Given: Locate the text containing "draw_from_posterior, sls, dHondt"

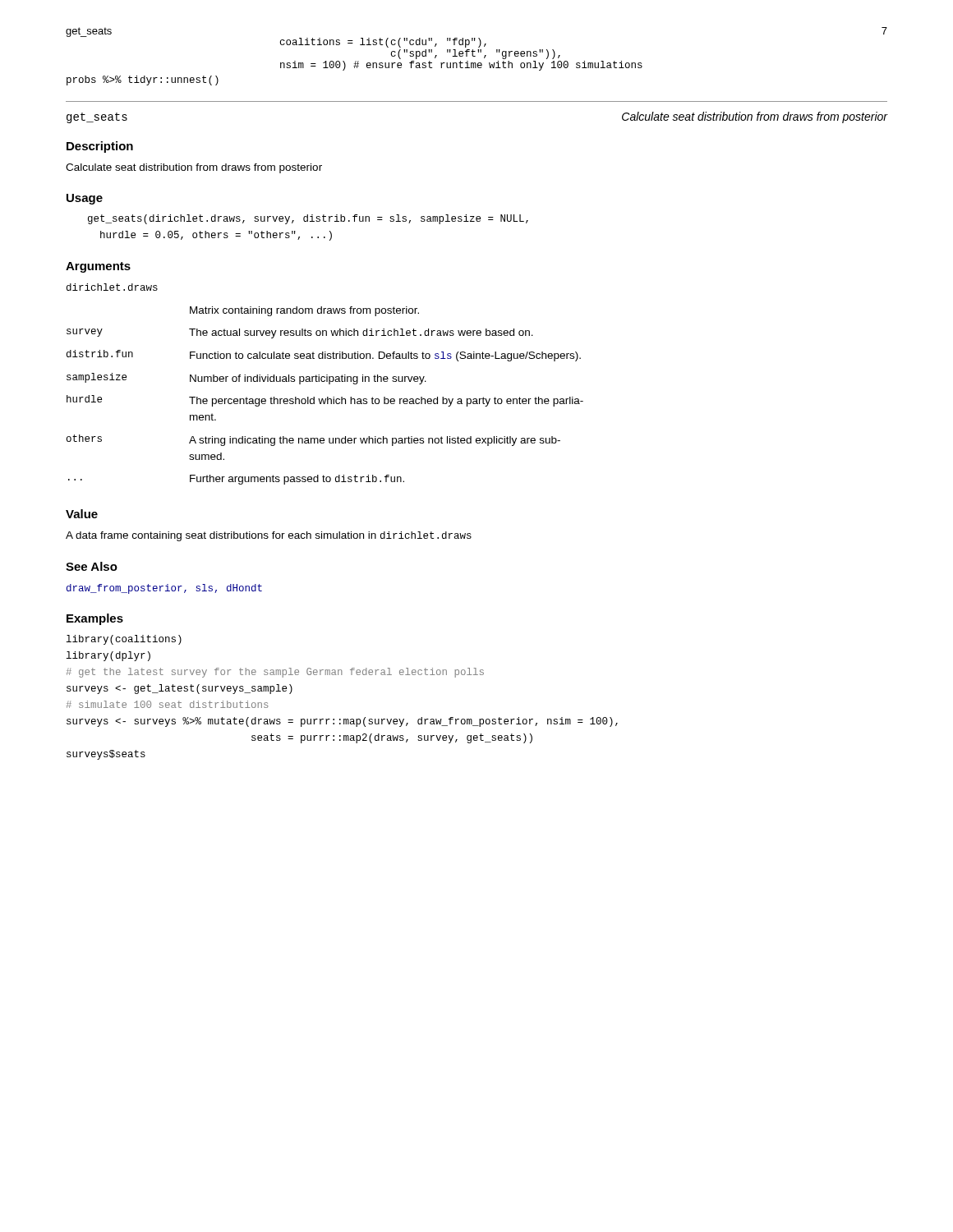Looking at the screenshot, I should [x=164, y=588].
